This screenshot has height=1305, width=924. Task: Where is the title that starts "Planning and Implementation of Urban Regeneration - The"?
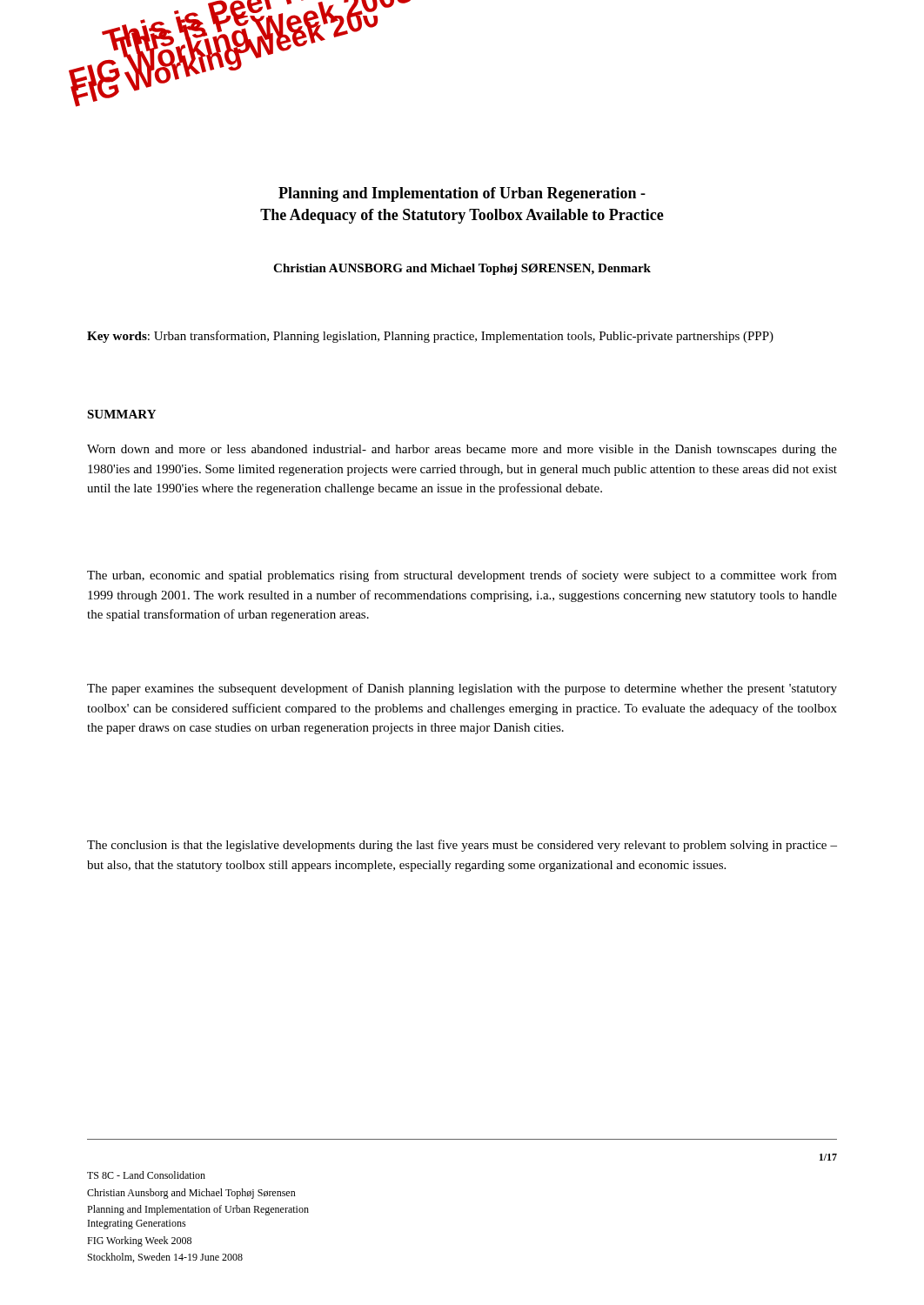(x=462, y=205)
